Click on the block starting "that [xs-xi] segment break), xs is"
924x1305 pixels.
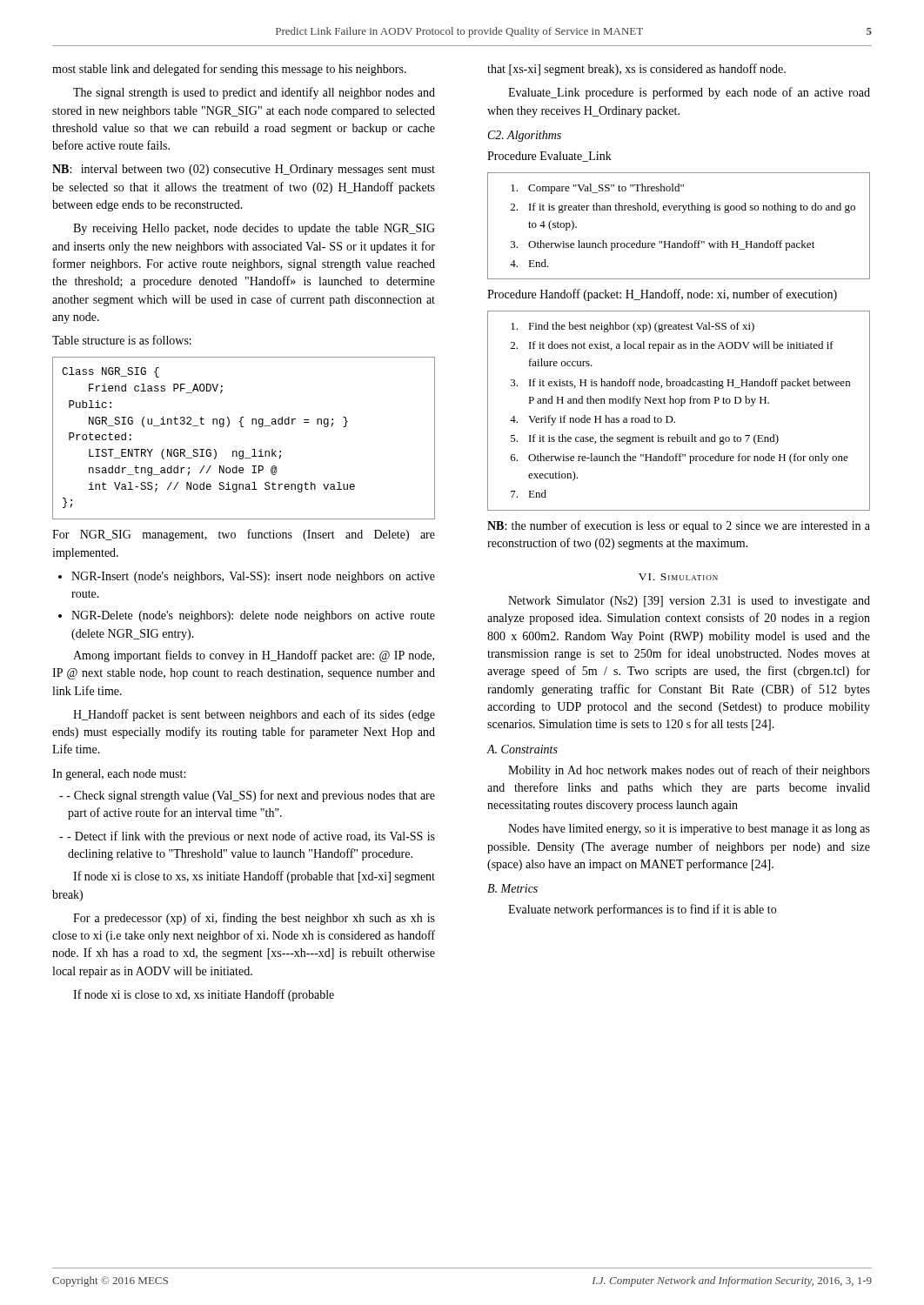coord(679,90)
